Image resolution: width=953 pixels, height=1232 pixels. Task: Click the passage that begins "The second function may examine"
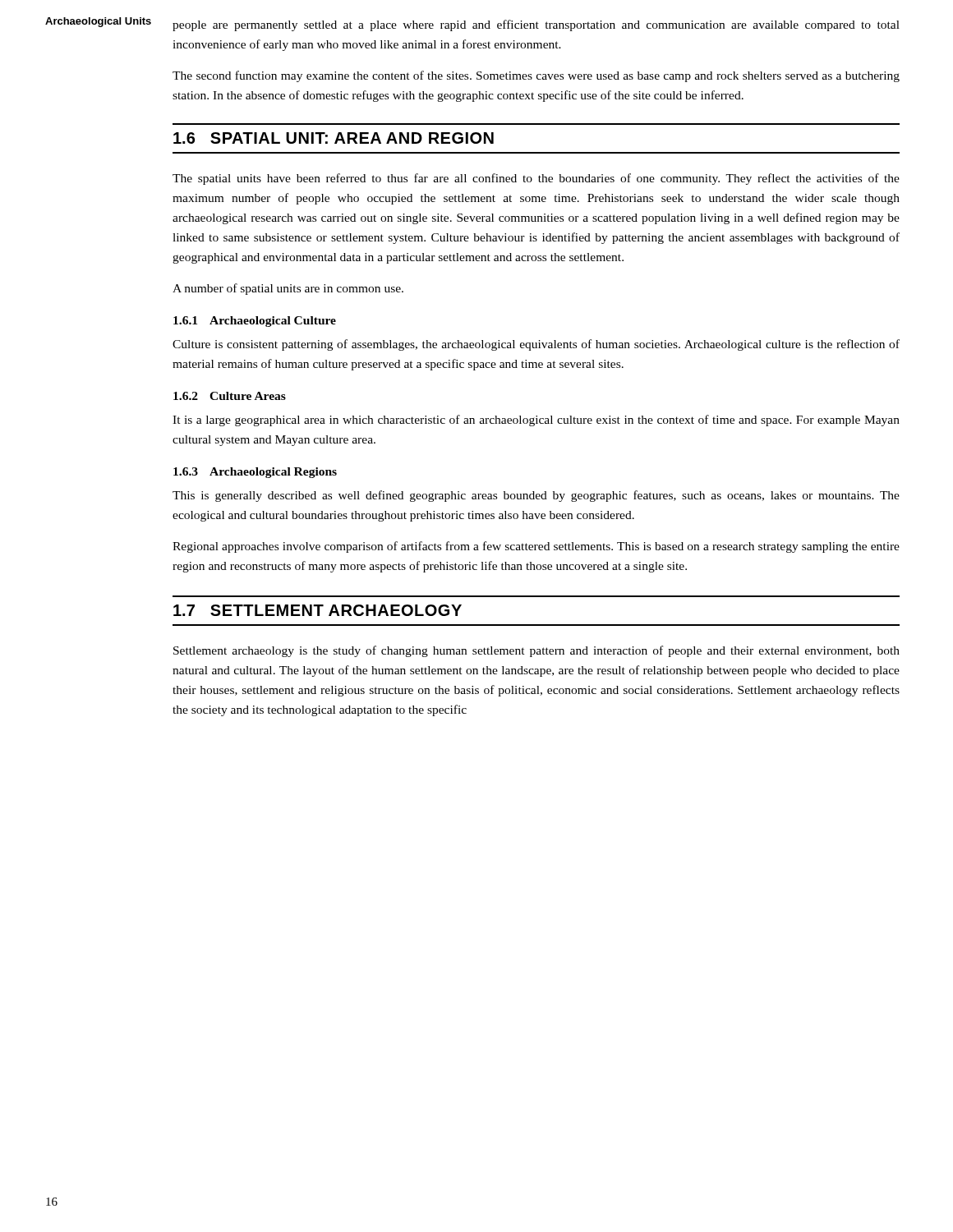click(536, 85)
